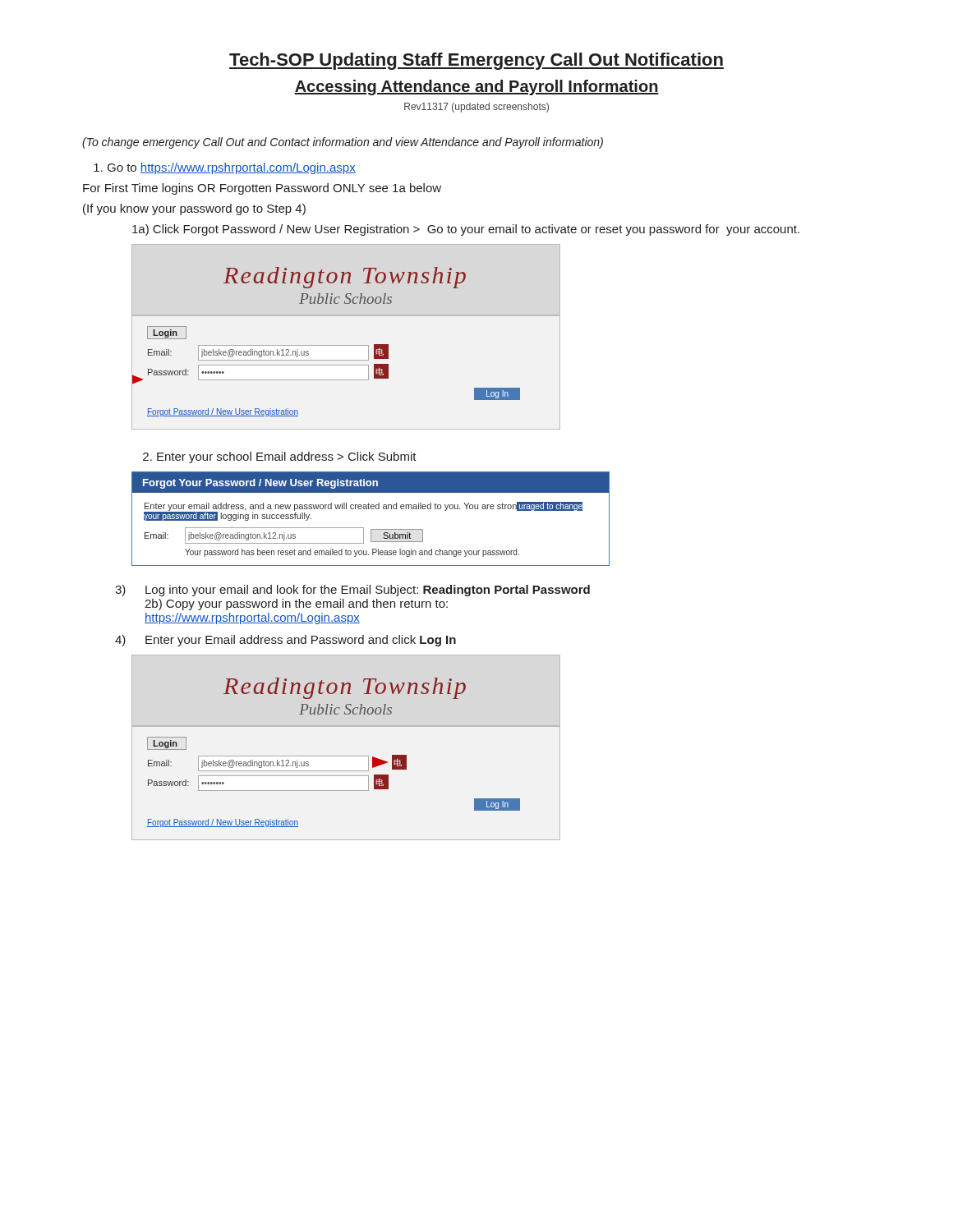This screenshot has width=953, height=1232.
Task: Find the passage starting "Go to https://www.rpshrportal.com/Login.aspx"
Action: [225, 168]
